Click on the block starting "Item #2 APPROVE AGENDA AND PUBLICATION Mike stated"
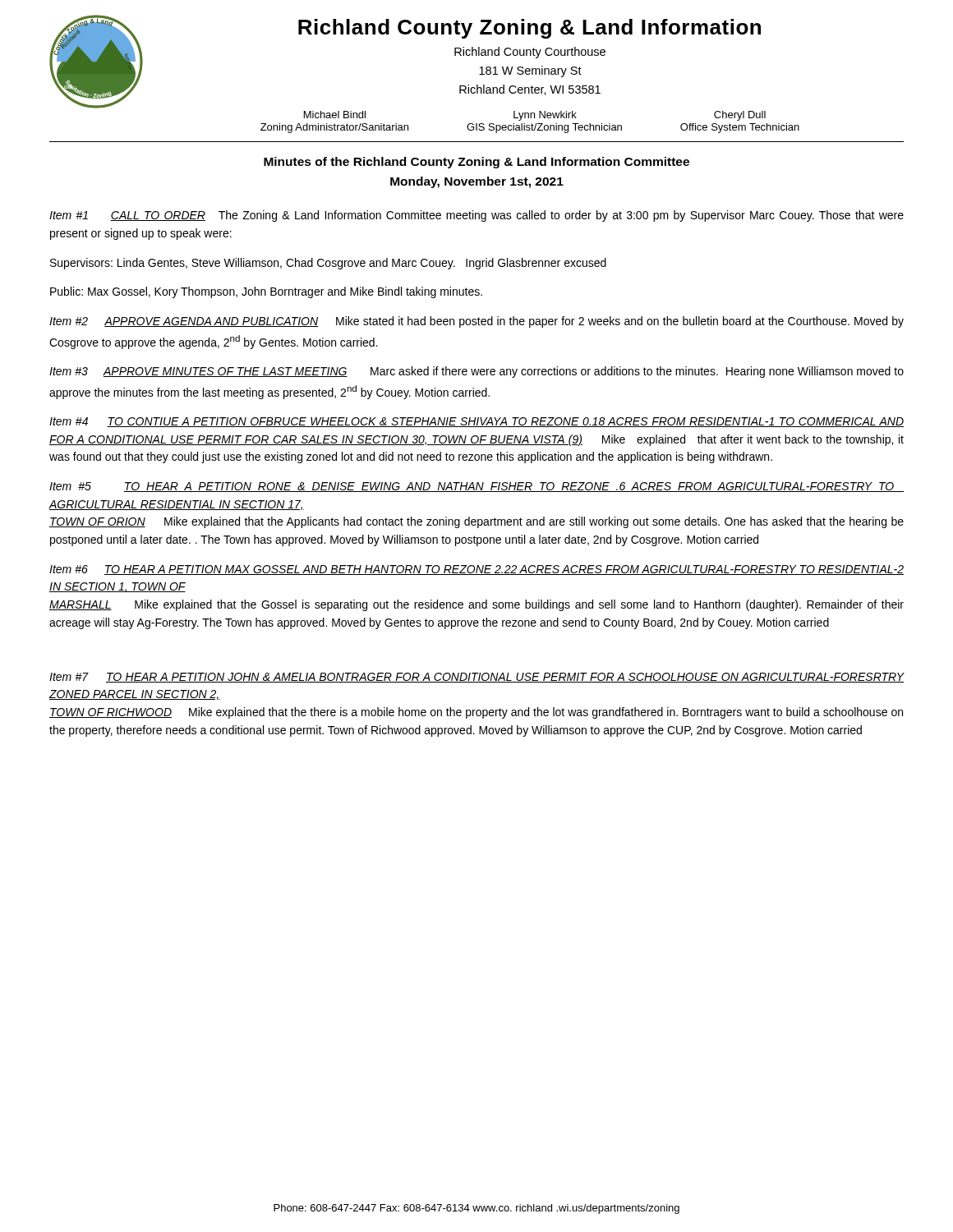The image size is (953, 1232). click(x=476, y=331)
